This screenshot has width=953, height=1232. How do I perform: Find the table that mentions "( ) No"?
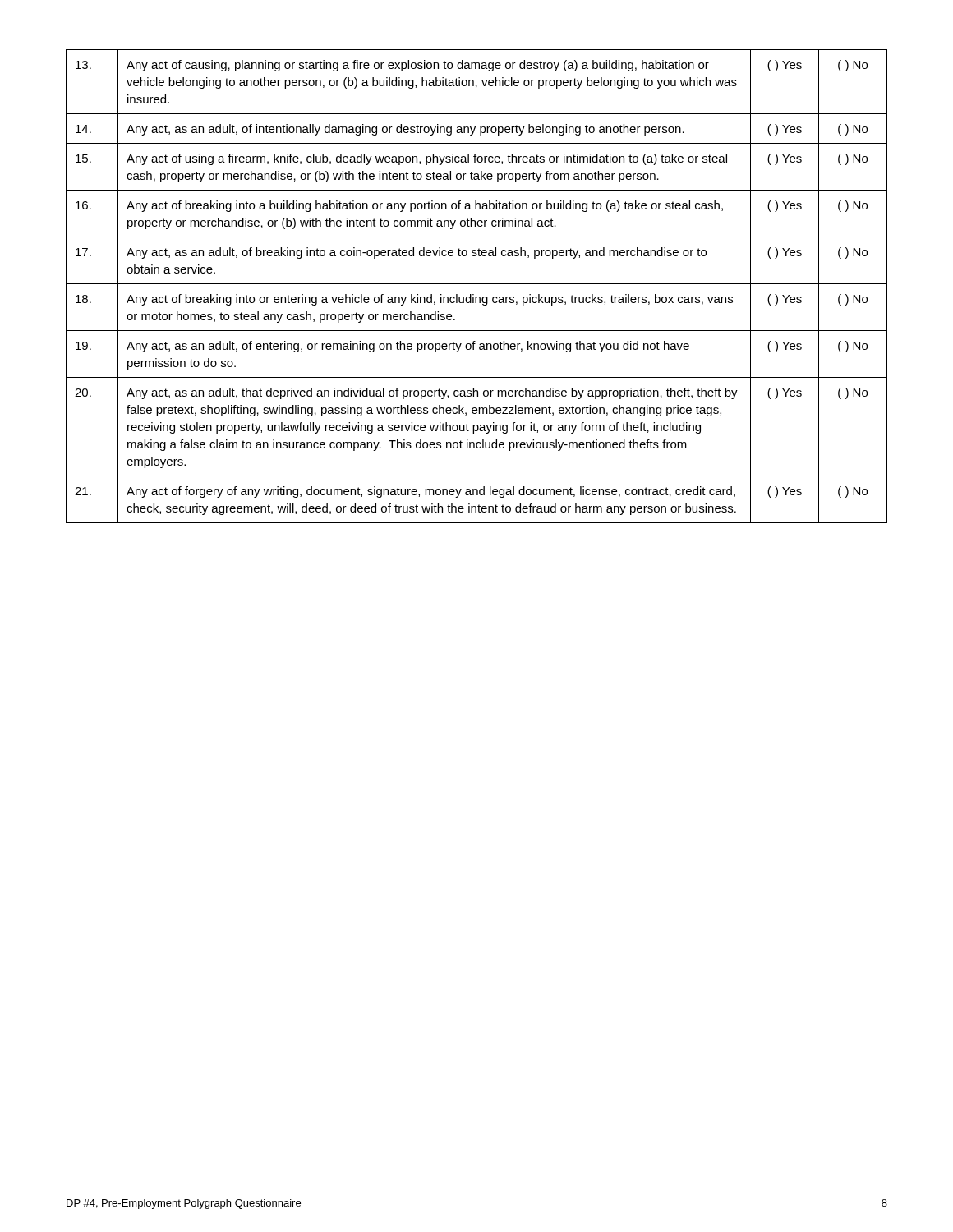476,286
